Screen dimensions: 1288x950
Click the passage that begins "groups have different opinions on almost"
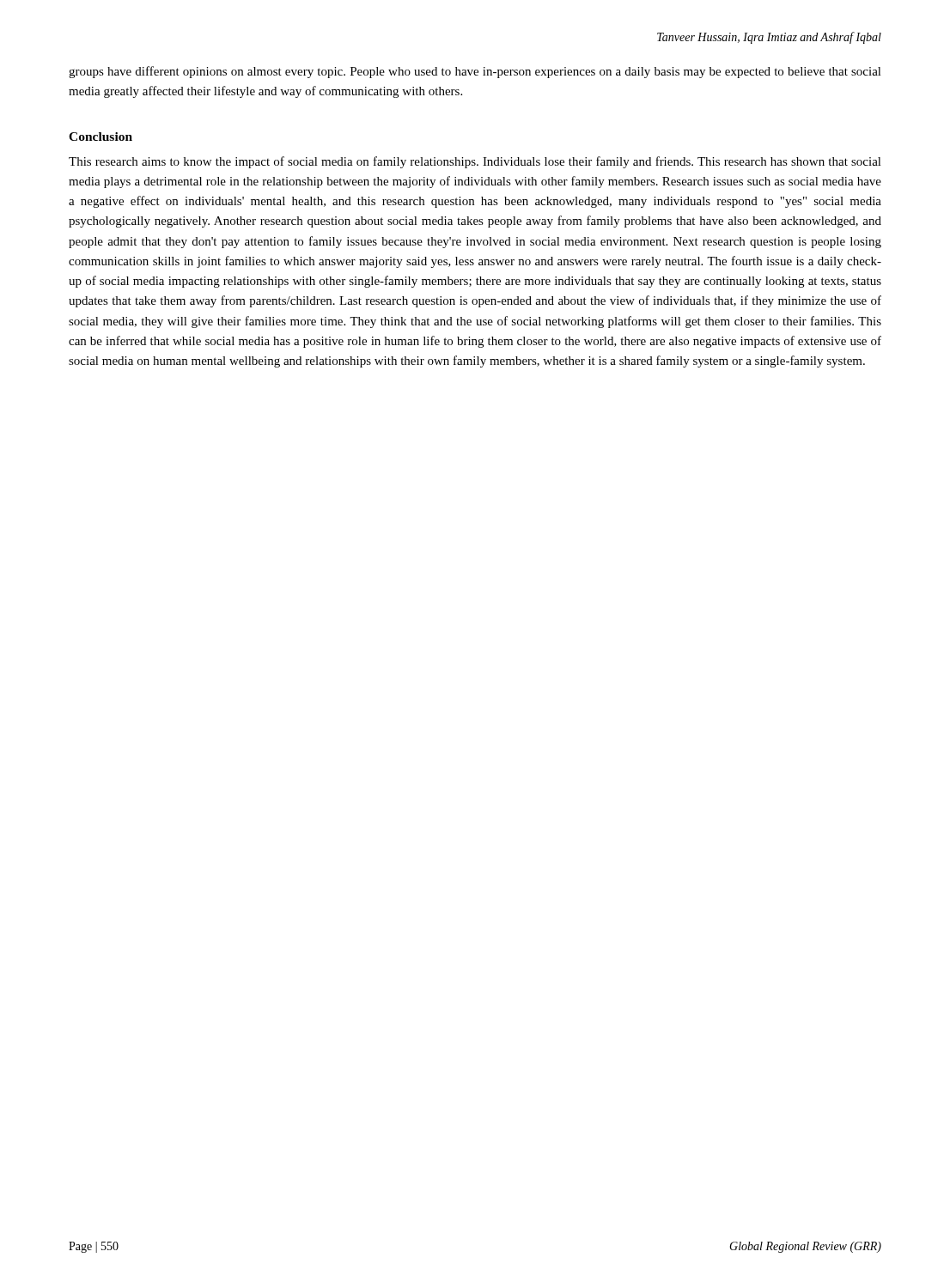475,81
